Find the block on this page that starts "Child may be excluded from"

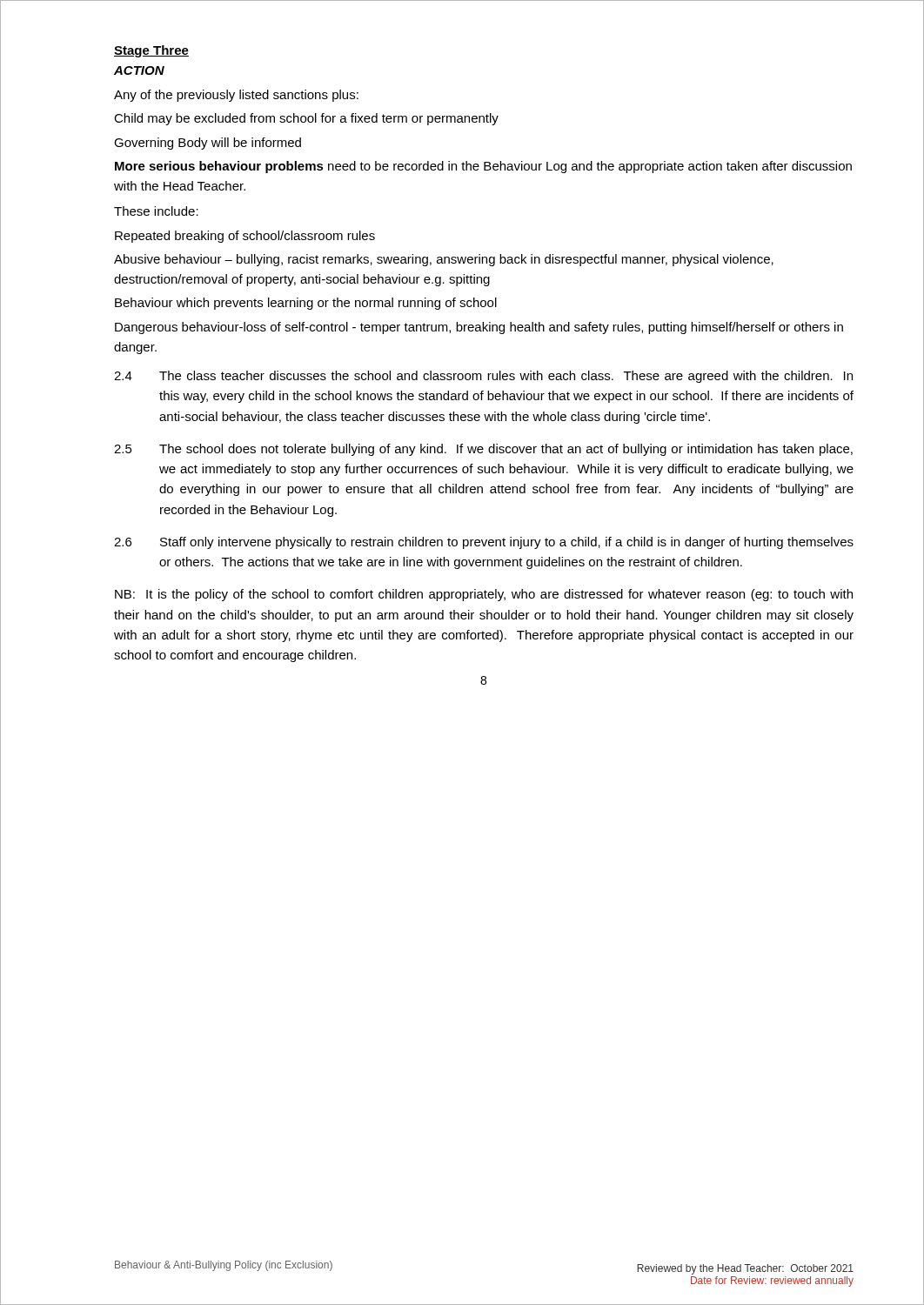point(306,118)
